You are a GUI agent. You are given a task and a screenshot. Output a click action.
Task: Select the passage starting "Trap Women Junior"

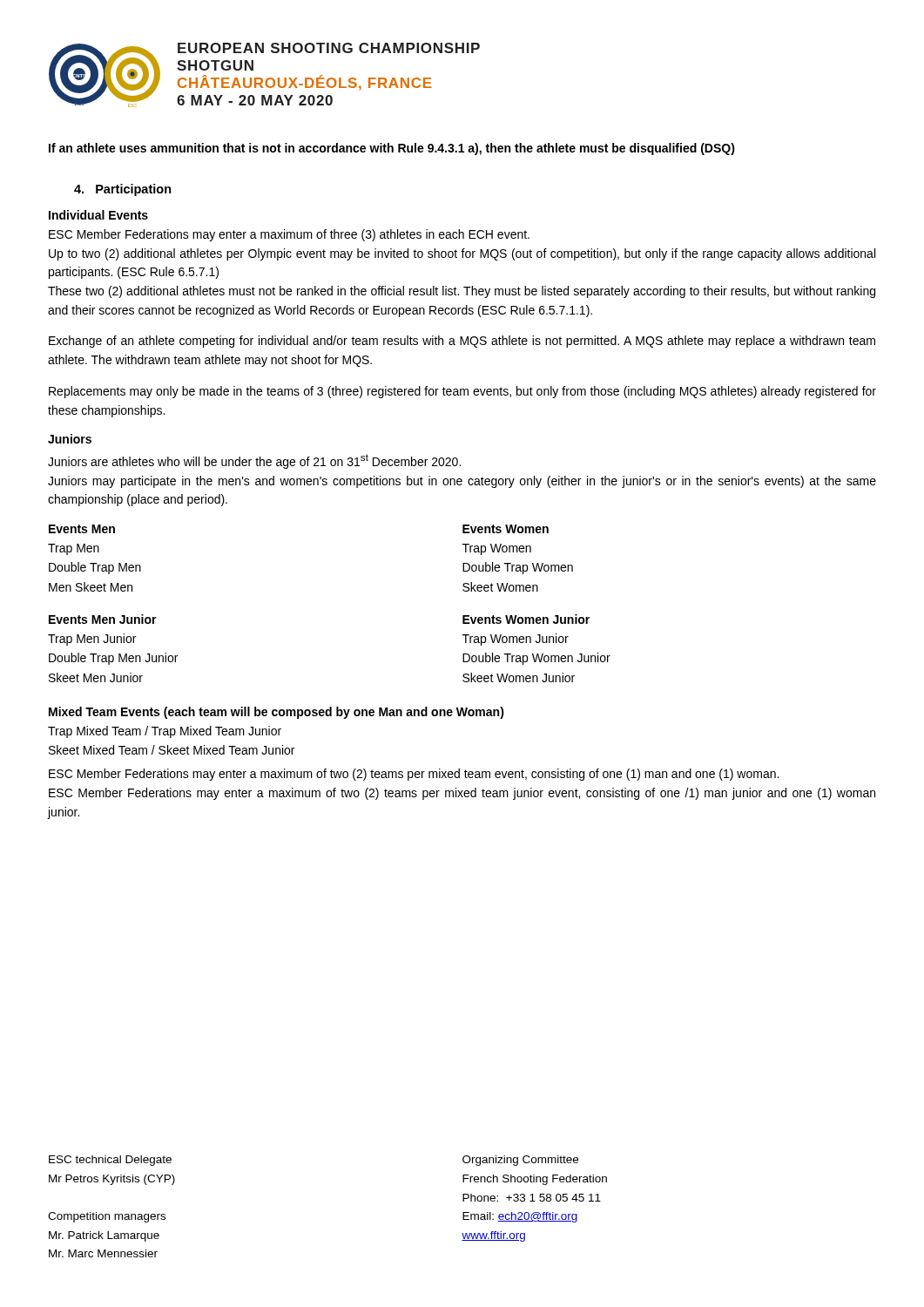[515, 639]
